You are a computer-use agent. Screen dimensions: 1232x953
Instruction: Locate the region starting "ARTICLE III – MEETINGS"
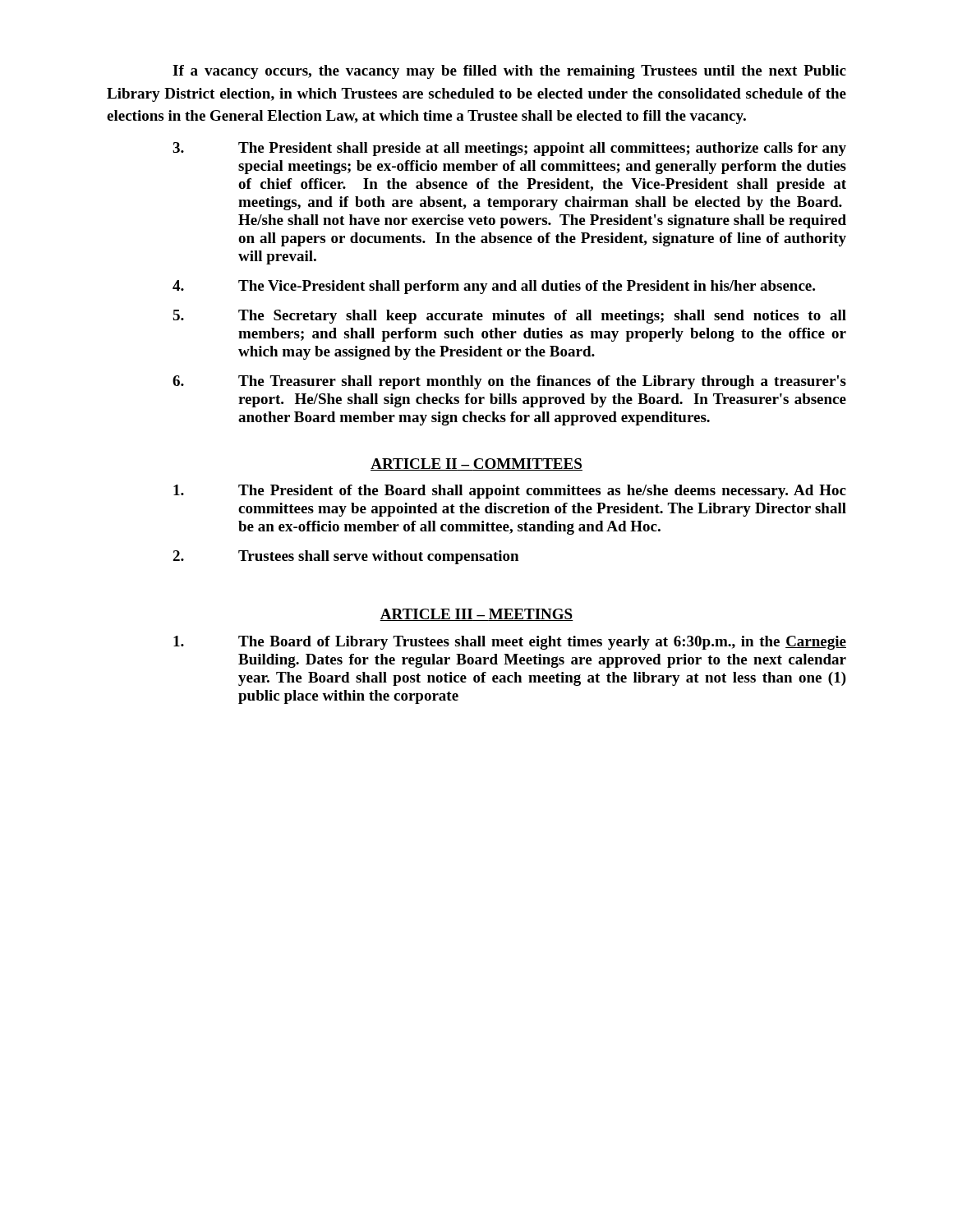pyautogui.click(x=476, y=614)
